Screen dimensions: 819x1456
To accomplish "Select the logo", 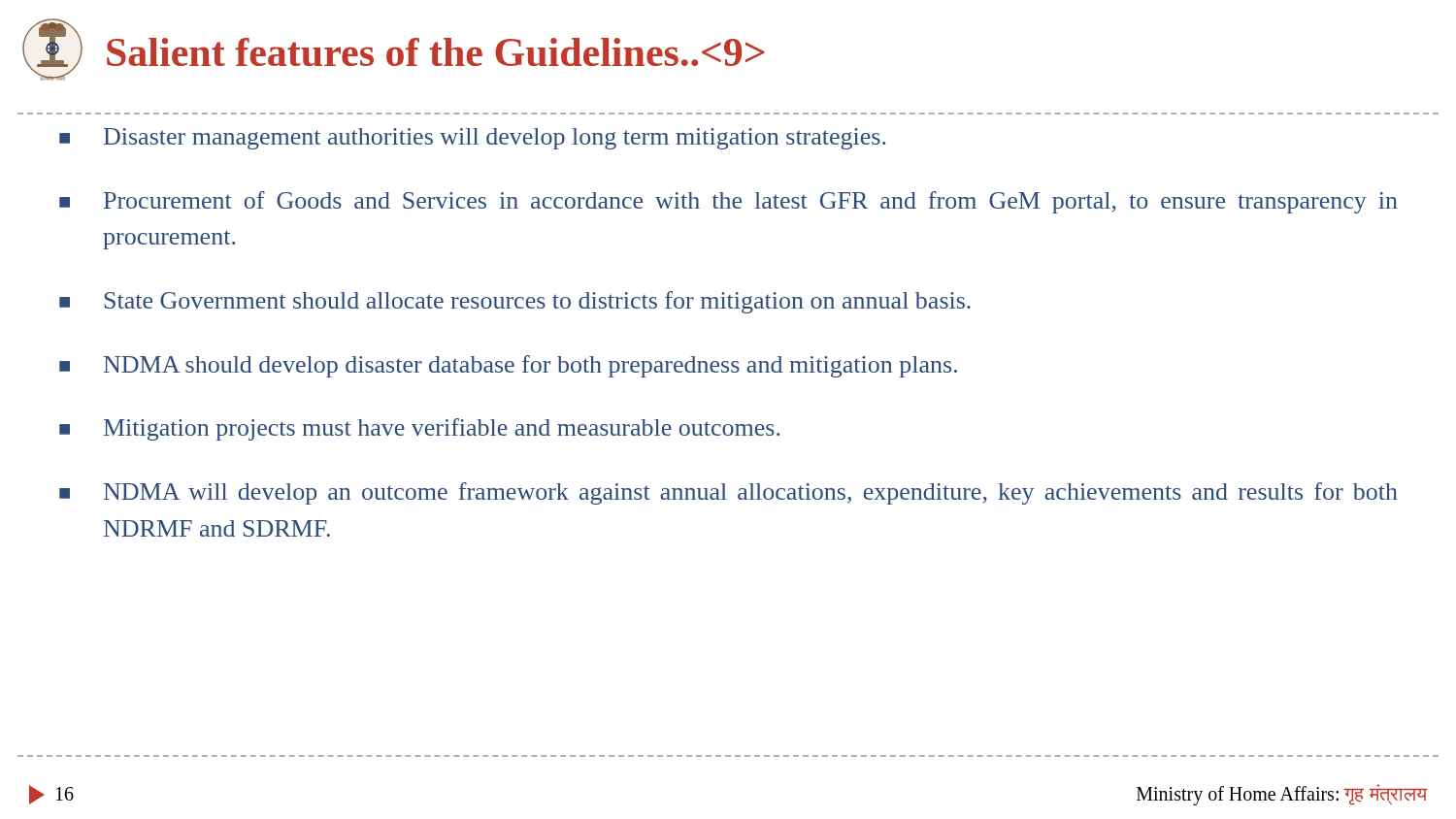I will point(52,52).
